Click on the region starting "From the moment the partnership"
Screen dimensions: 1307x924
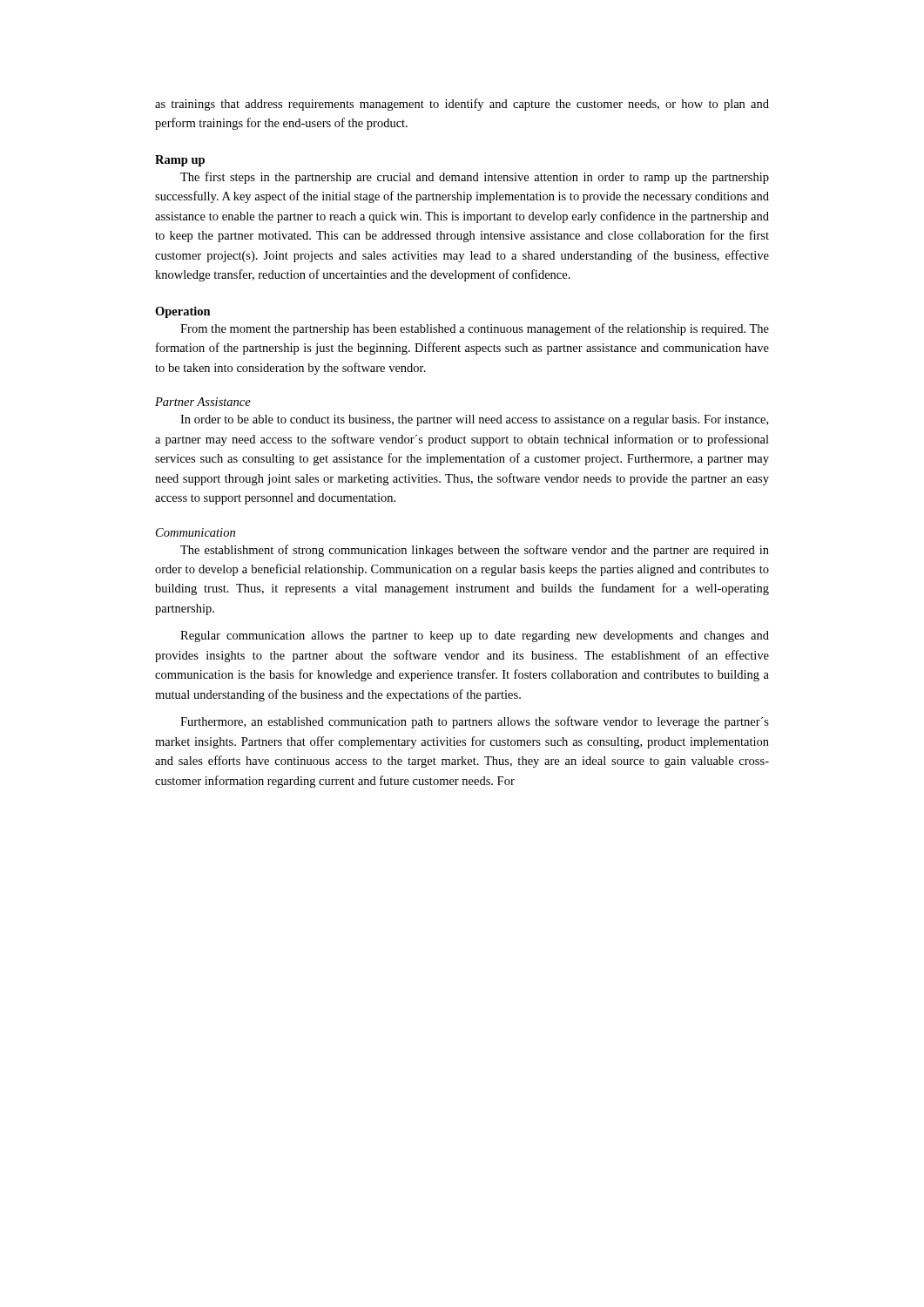pyautogui.click(x=462, y=348)
